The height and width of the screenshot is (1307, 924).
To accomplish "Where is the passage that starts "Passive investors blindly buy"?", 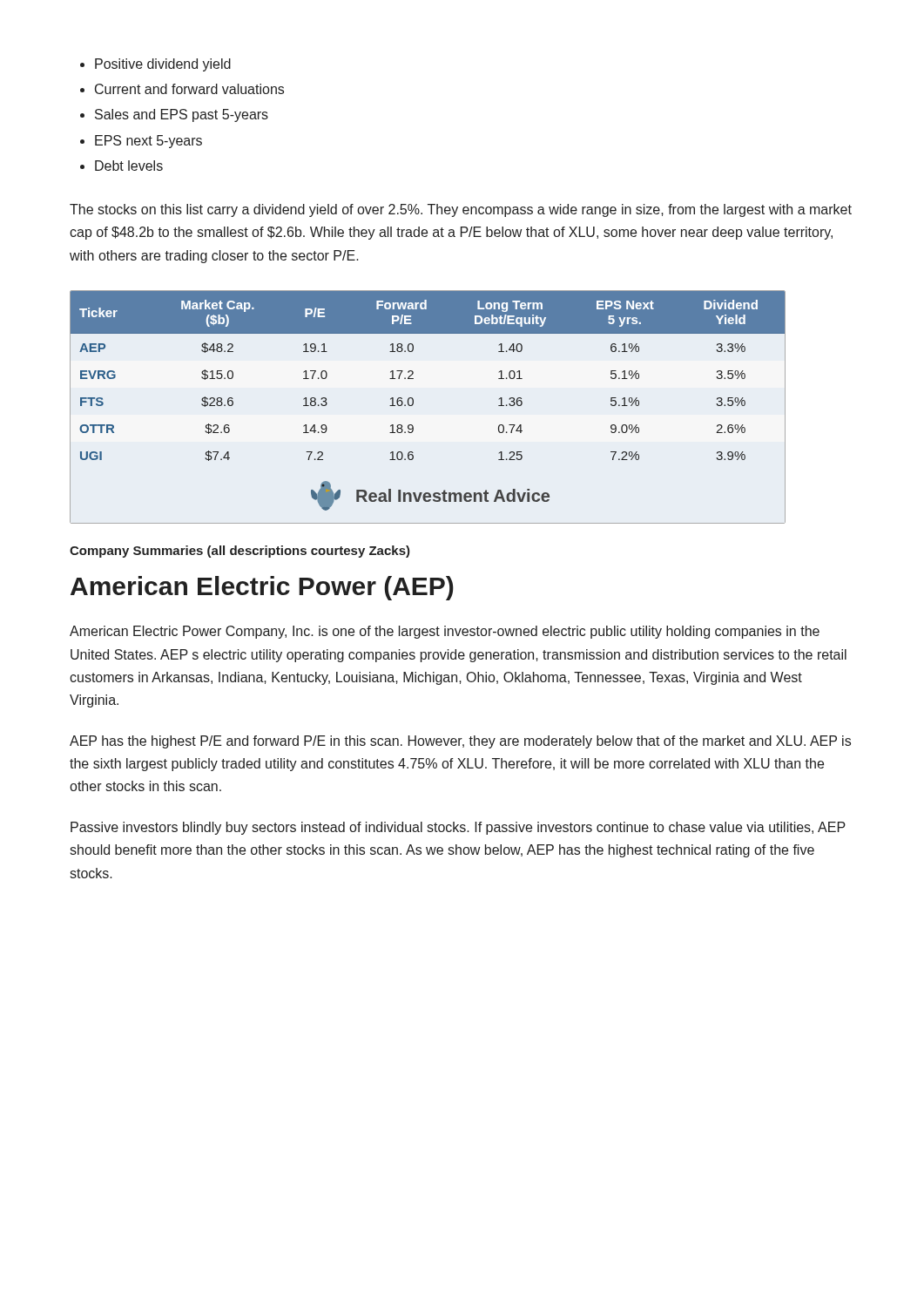I will tap(458, 850).
